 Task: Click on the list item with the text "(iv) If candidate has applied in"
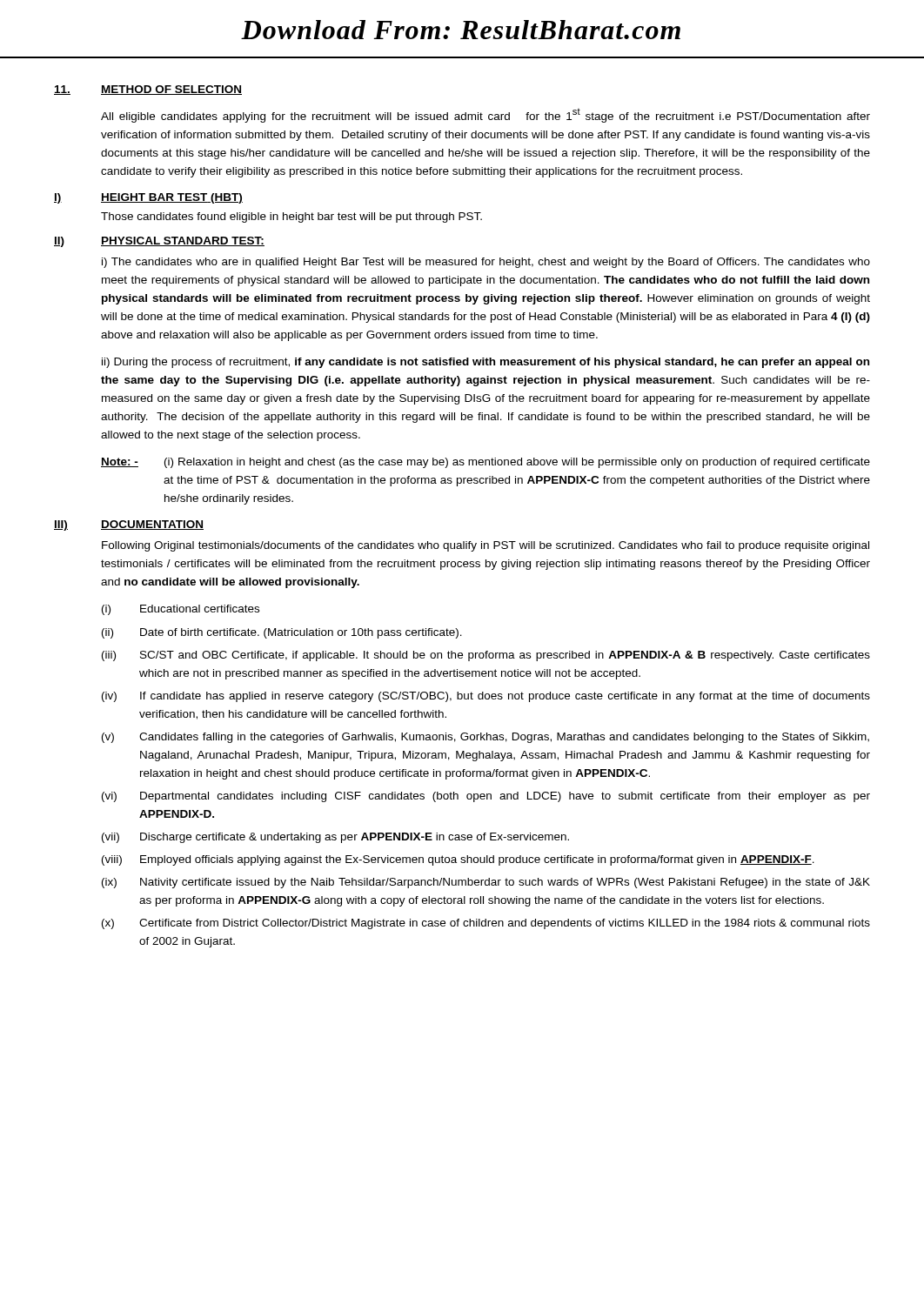(485, 704)
